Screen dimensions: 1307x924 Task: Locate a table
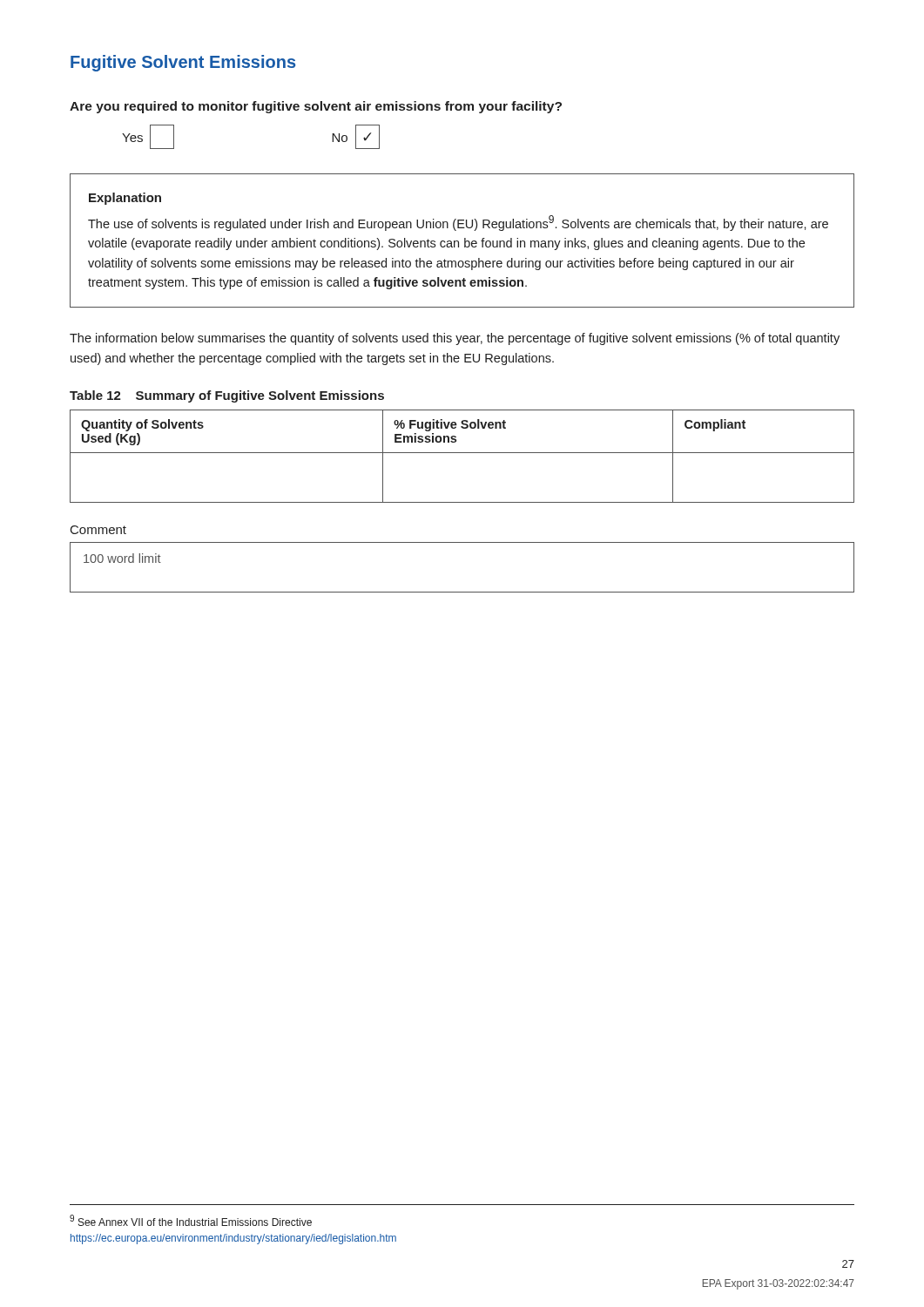tap(462, 456)
